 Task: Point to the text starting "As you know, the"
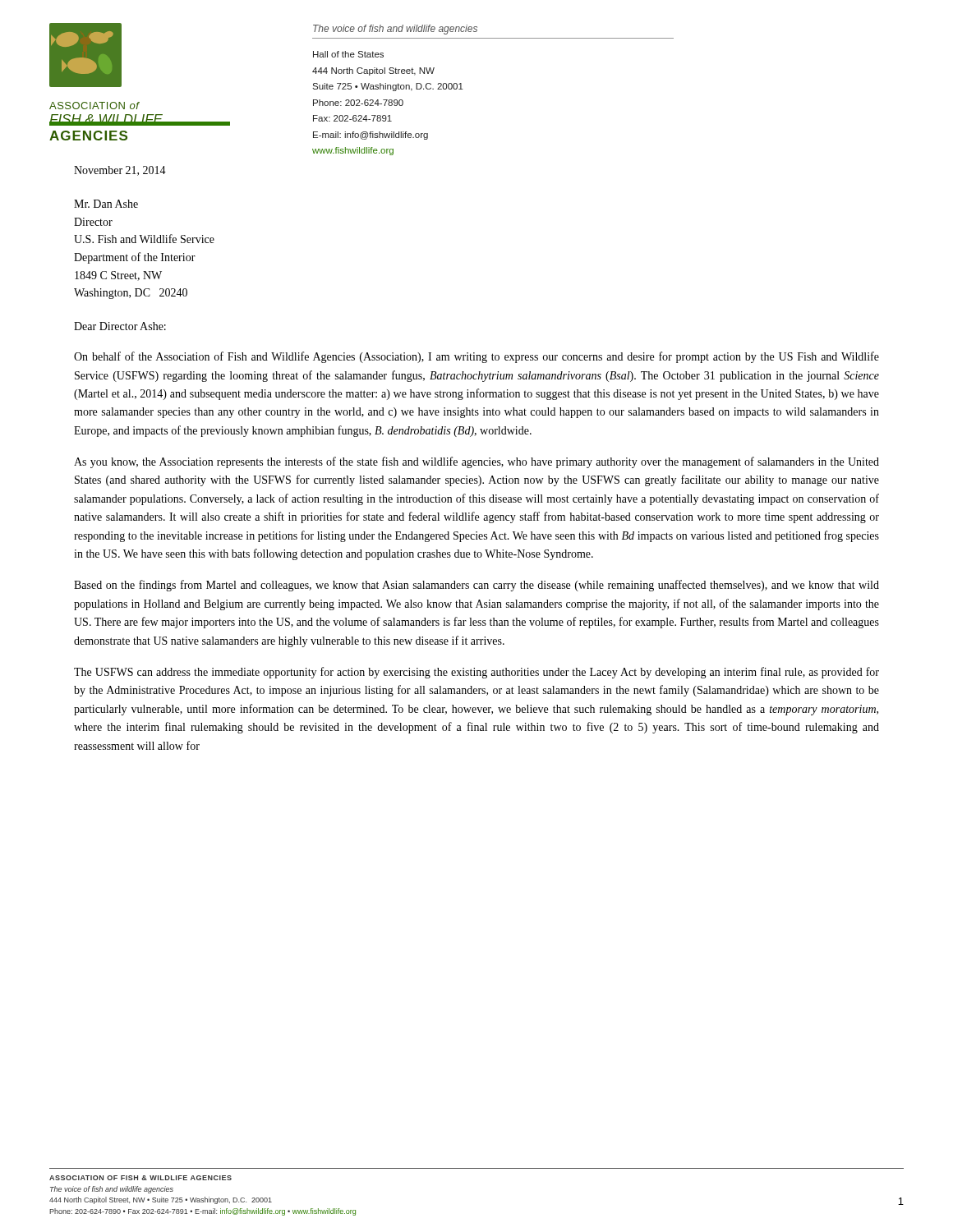coord(476,508)
